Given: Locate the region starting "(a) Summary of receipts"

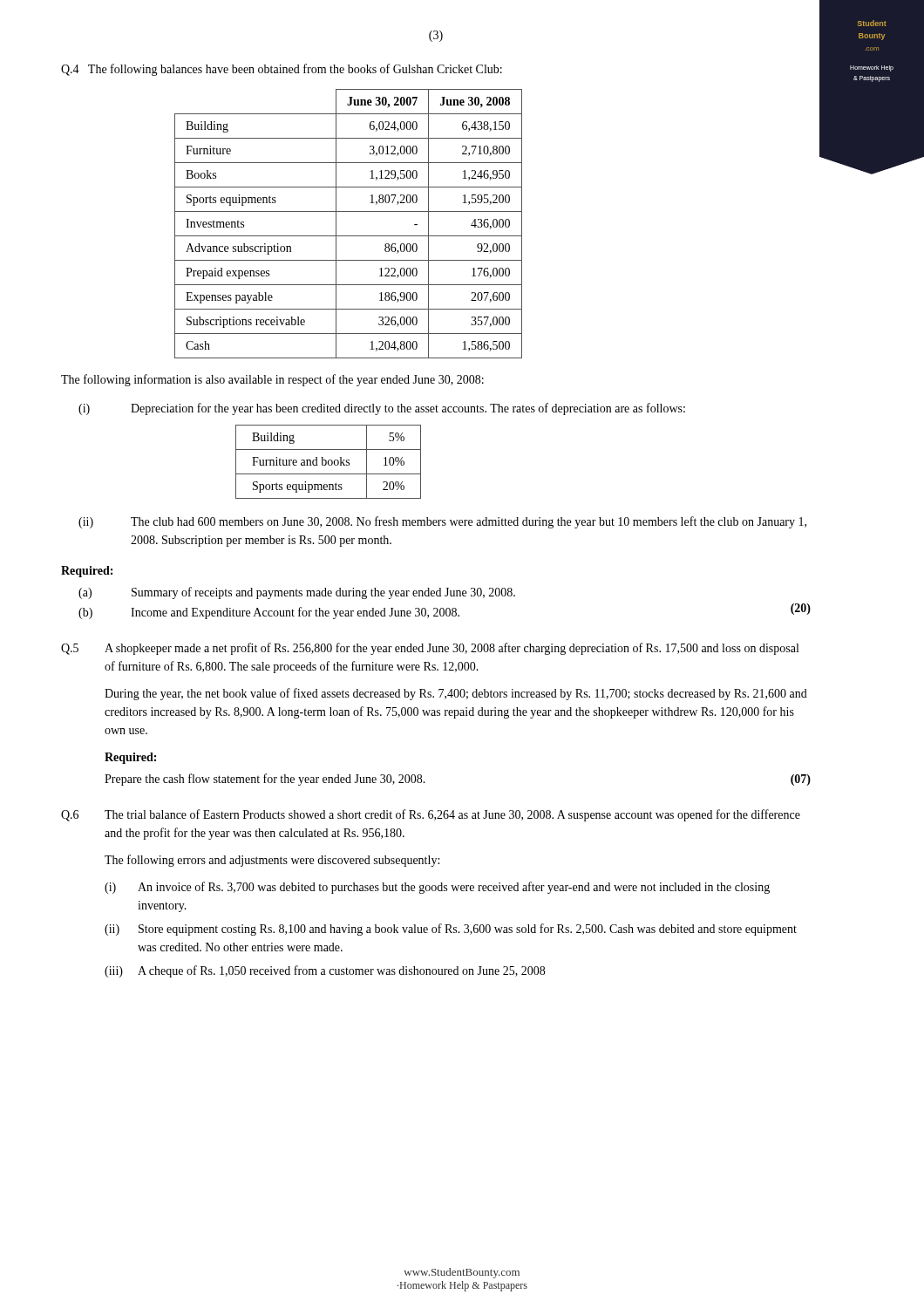Looking at the screenshot, I should click(436, 593).
